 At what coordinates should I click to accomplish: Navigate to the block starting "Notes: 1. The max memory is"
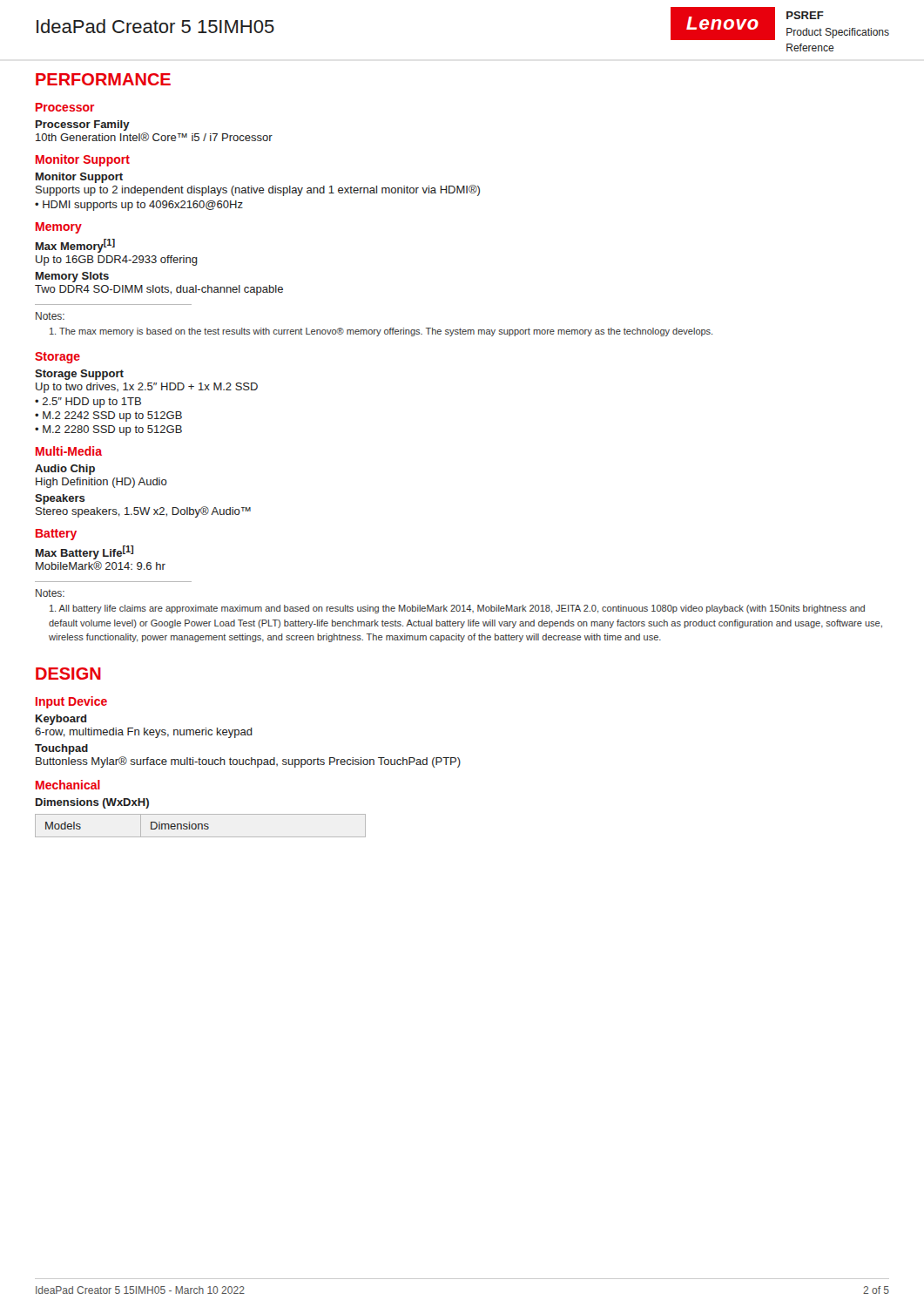click(462, 325)
